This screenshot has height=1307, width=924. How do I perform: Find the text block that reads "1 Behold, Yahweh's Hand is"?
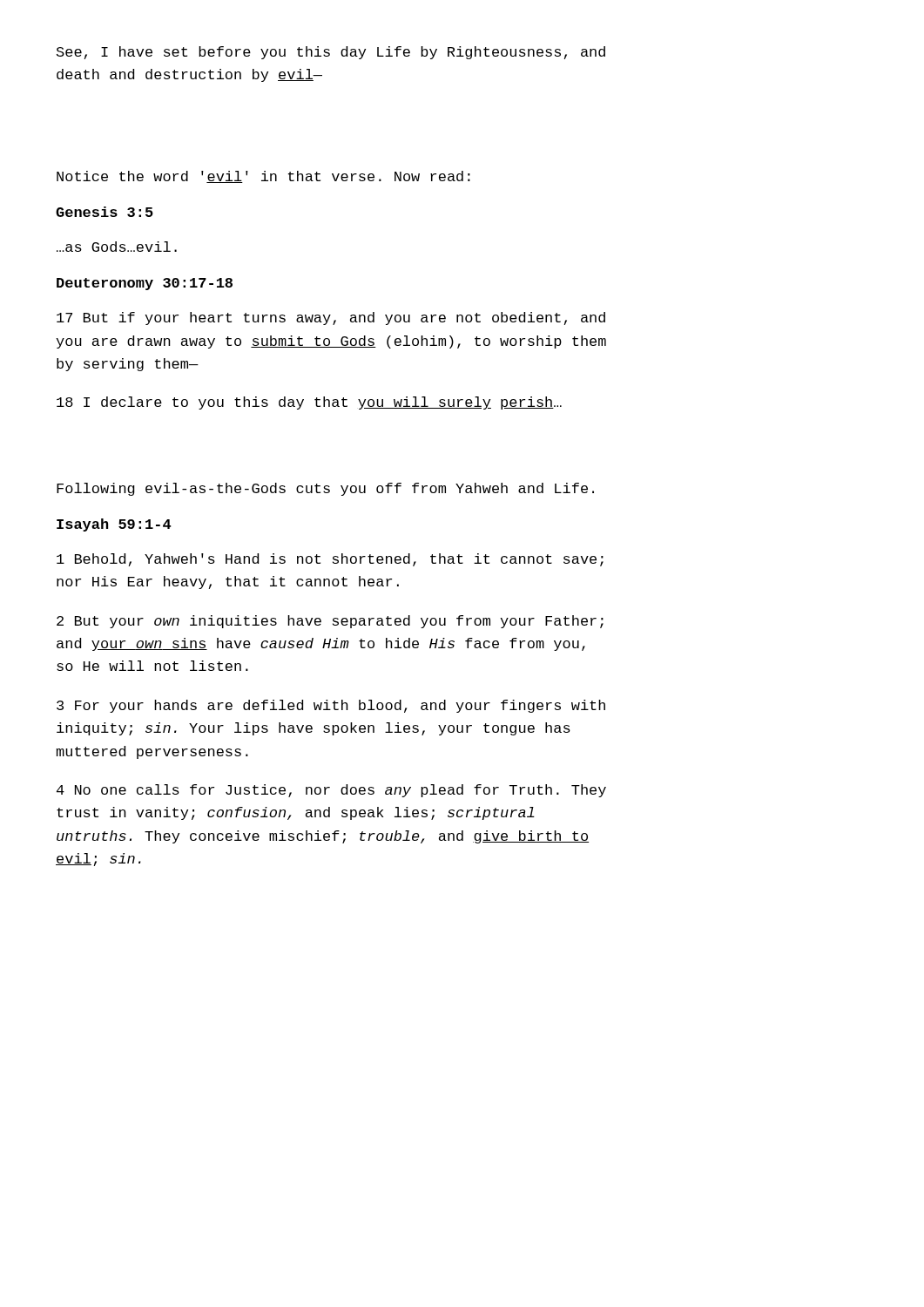331,571
